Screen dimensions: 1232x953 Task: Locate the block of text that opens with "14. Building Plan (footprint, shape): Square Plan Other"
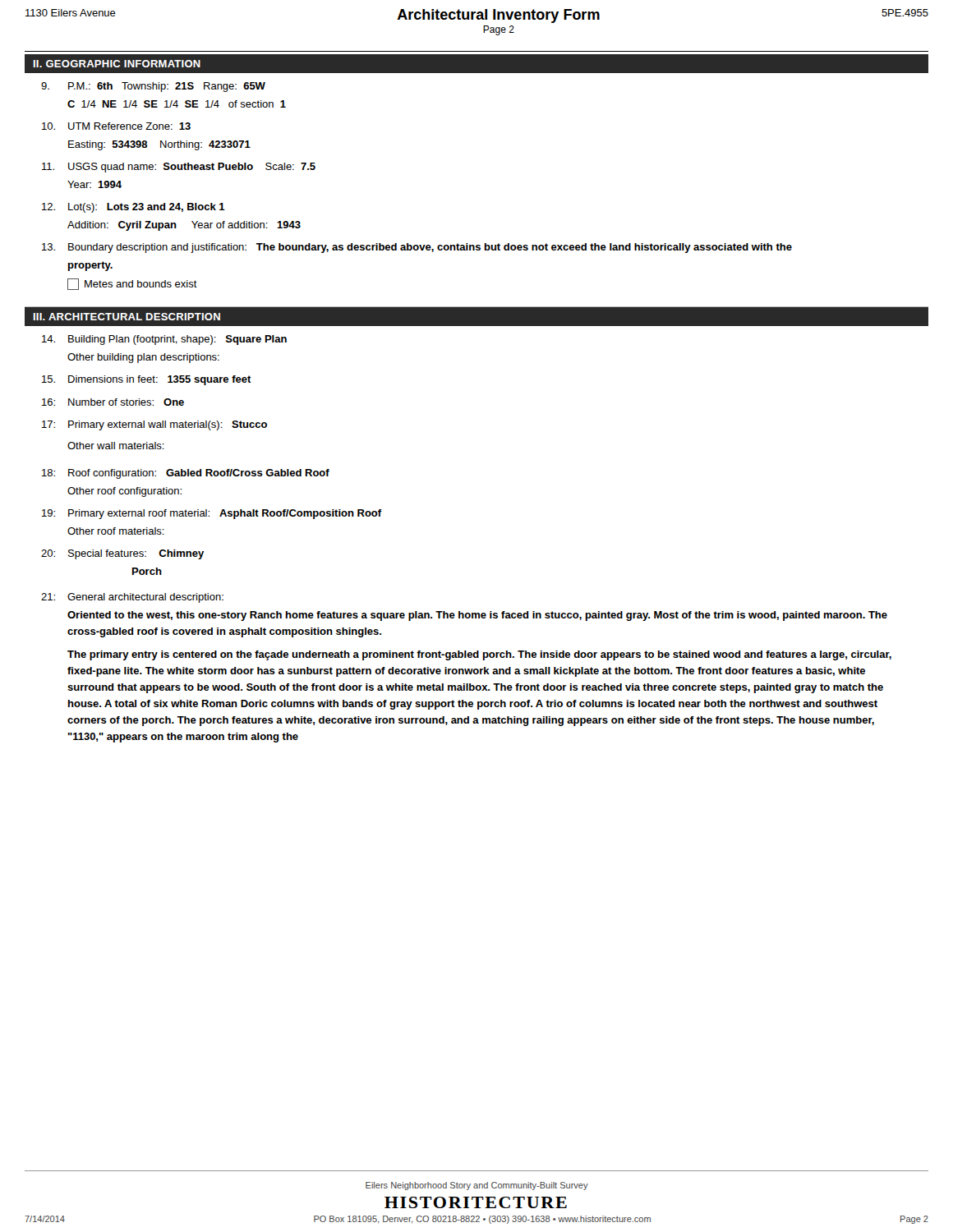point(164,340)
